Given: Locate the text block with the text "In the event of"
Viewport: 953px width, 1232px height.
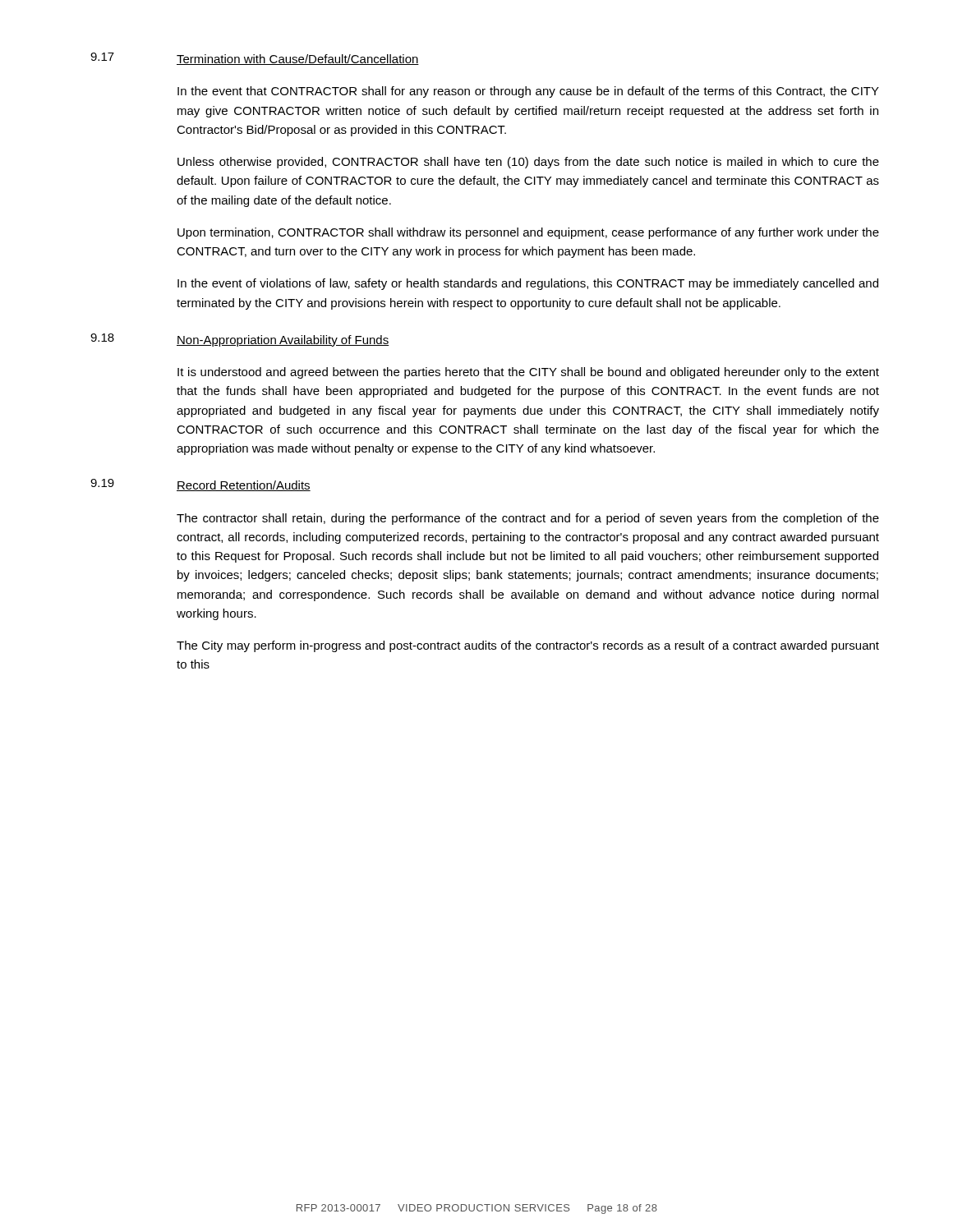Looking at the screenshot, I should [x=528, y=293].
